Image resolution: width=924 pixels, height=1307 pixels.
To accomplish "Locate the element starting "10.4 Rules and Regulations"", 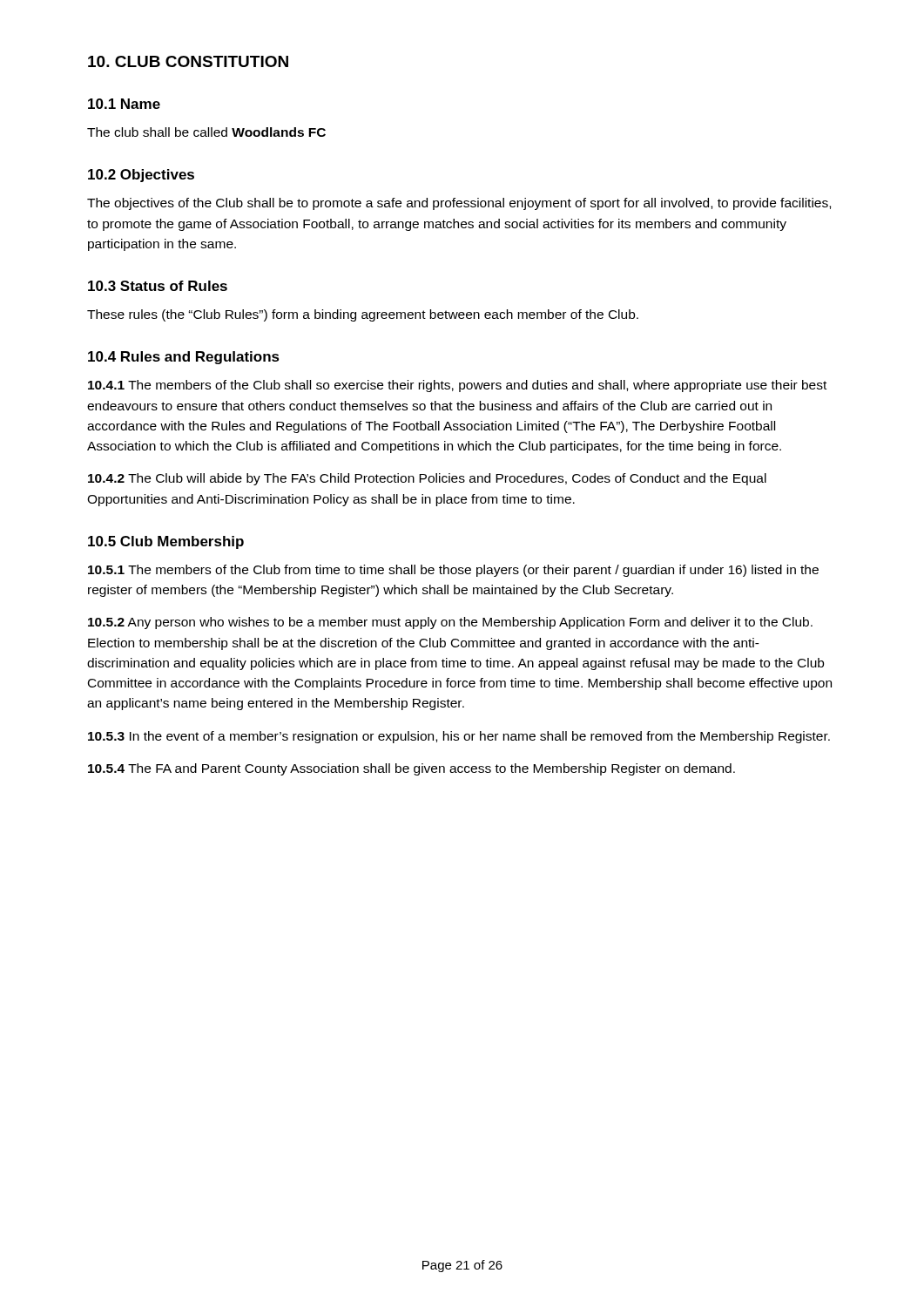I will [183, 357].
